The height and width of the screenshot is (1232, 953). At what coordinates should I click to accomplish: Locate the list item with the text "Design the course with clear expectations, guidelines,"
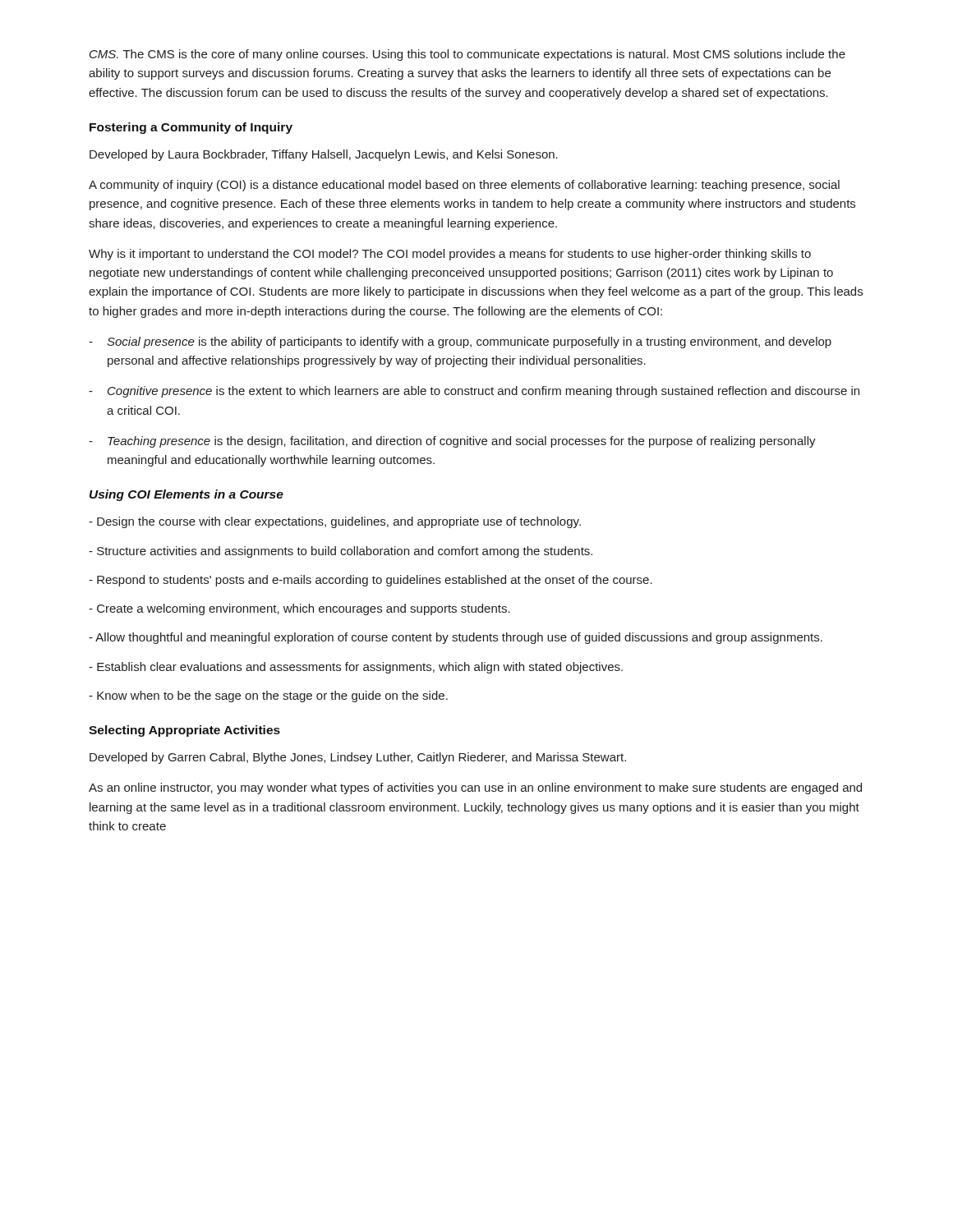click(x=335, y=521)
